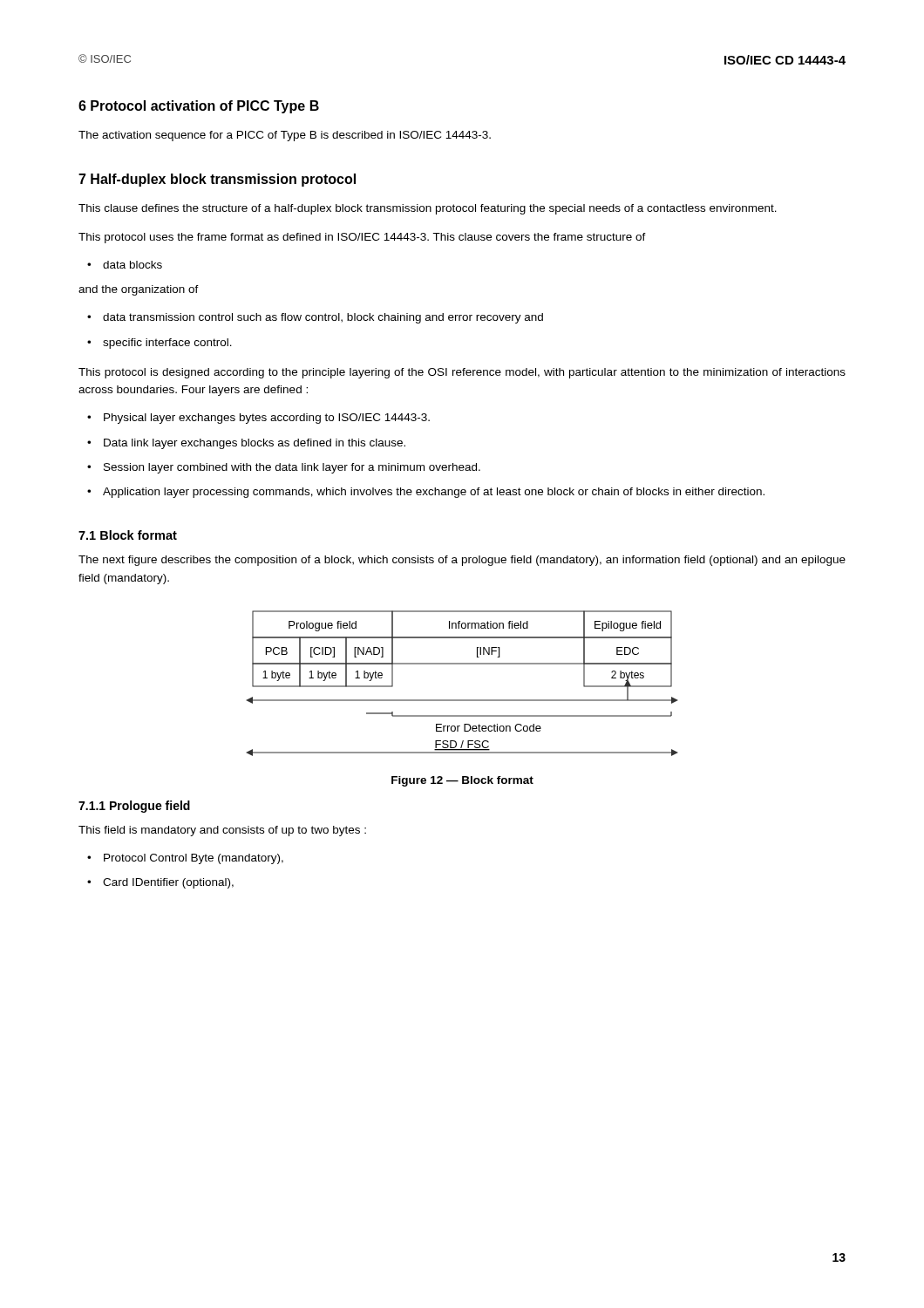Locate the text block starting "Protocol Control Byte (mandatory),"

(x=193, y=858)
